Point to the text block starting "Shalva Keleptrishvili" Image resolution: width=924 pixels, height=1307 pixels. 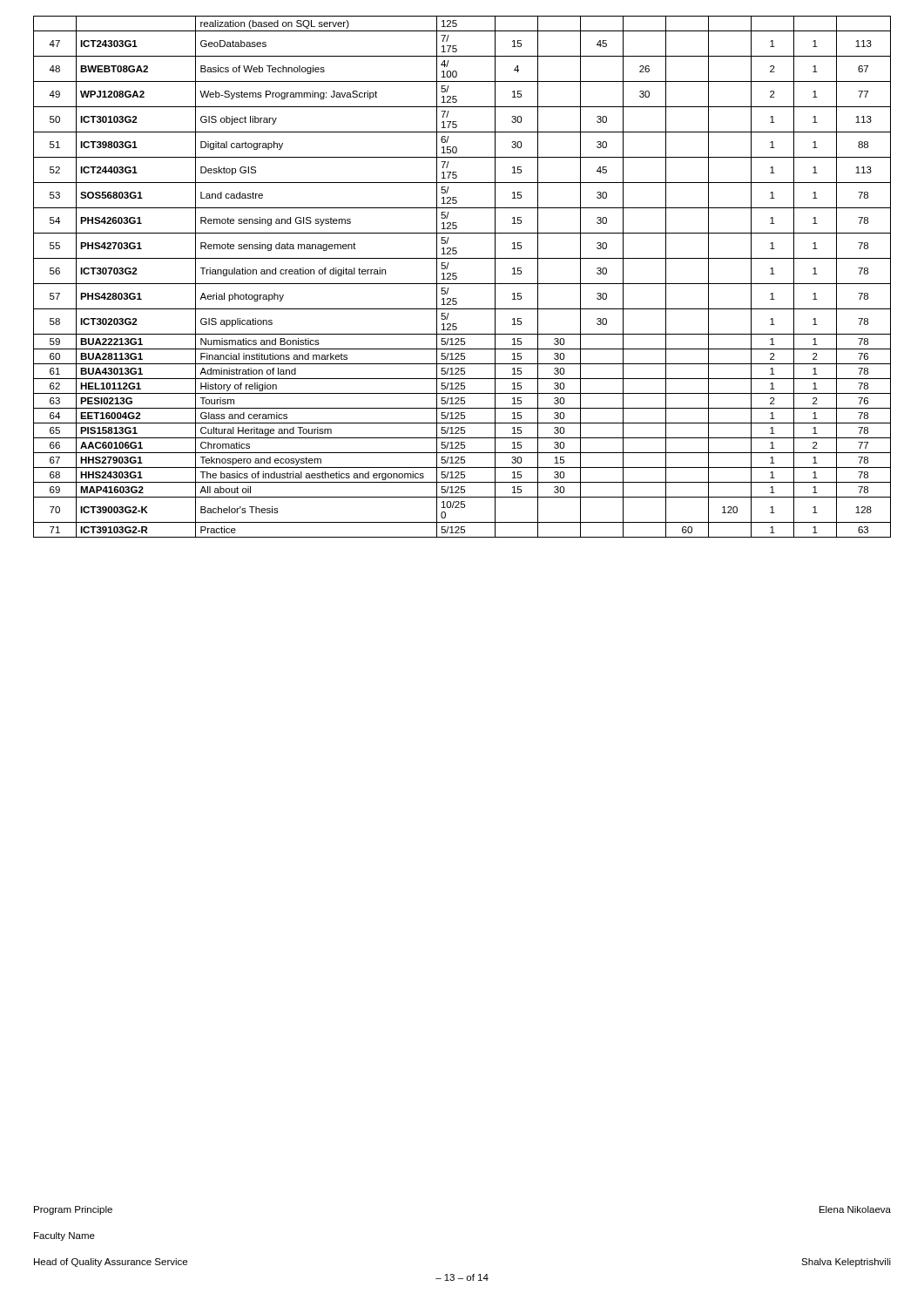pos(846,1262)
